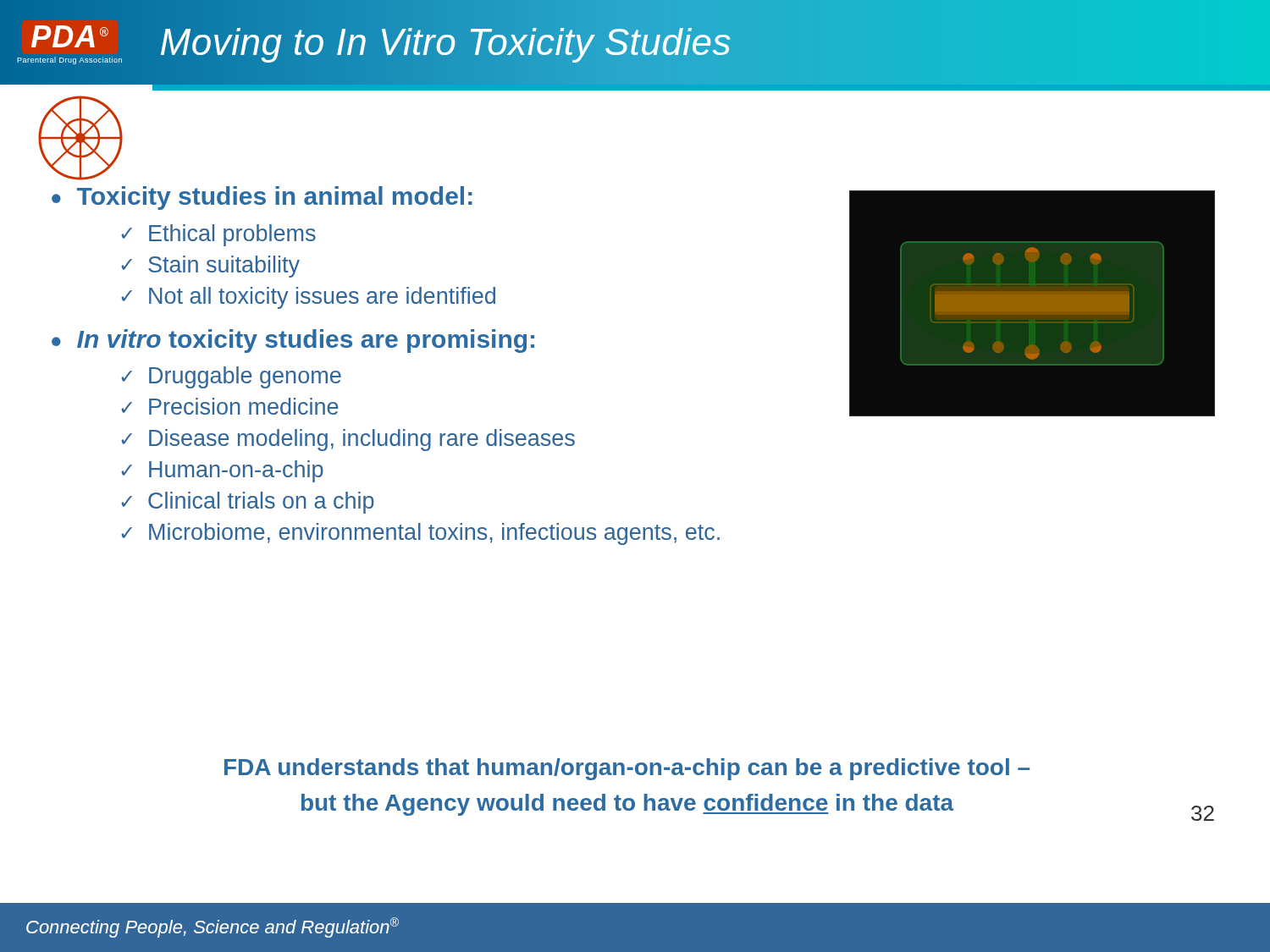Locate the list item that reads "✓ Not all toxicity issues are identified"
This screenshot has width=1270, height=952.
(x=308, y=296)
